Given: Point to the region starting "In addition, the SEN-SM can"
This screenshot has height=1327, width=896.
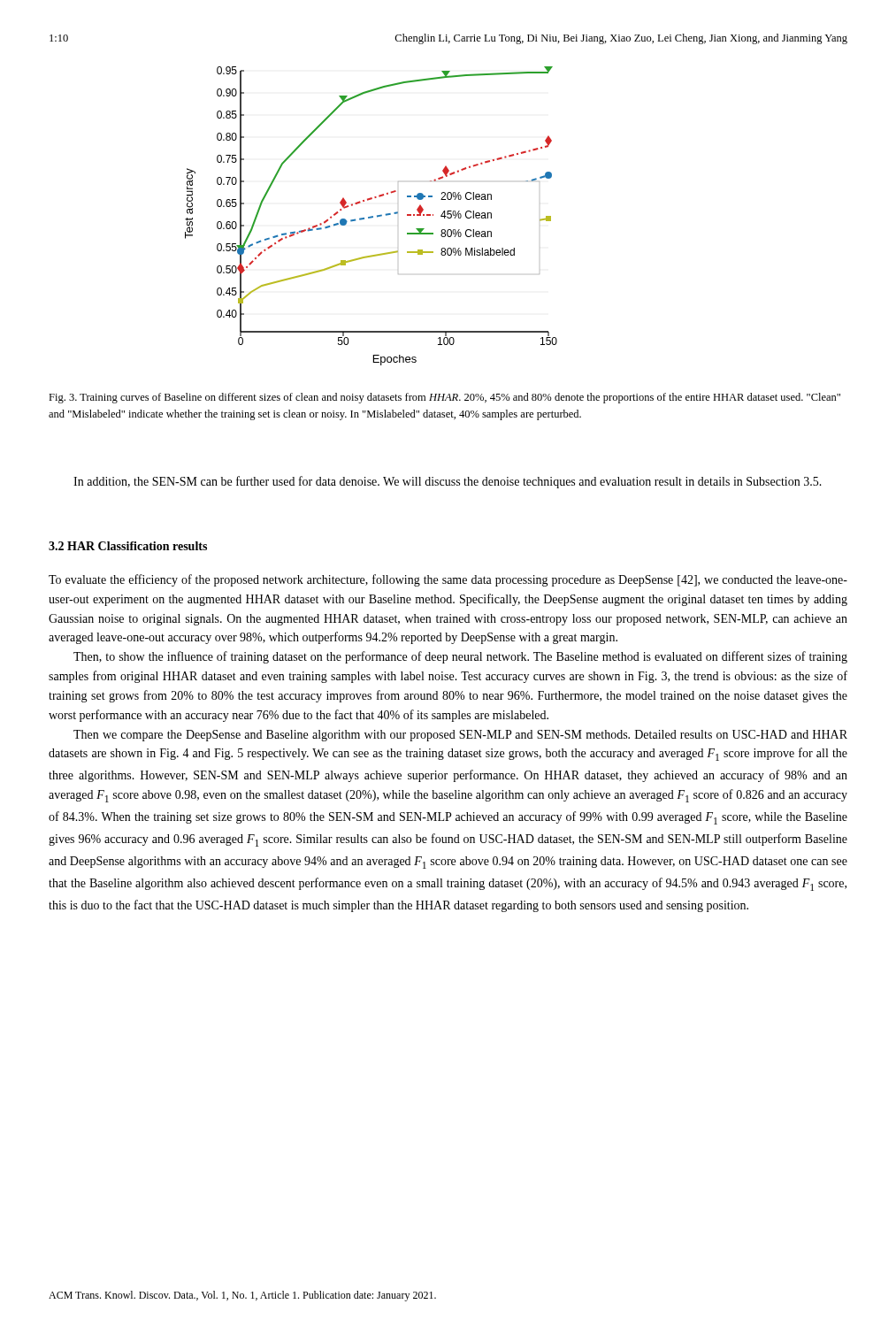Looking at the screenshot, I should pos(448,482).
